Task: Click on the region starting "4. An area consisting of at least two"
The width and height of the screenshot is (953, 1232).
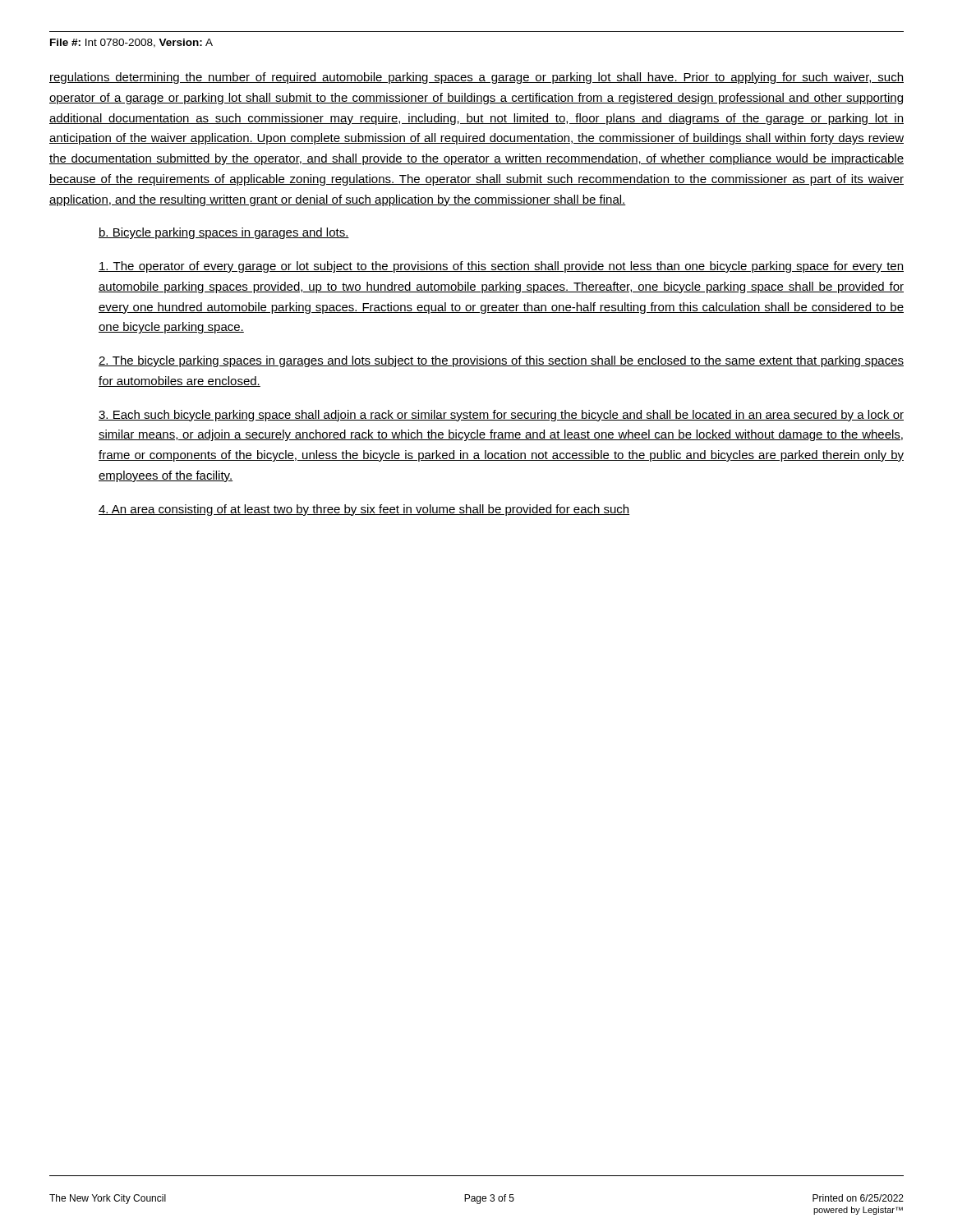Action: 501,509
